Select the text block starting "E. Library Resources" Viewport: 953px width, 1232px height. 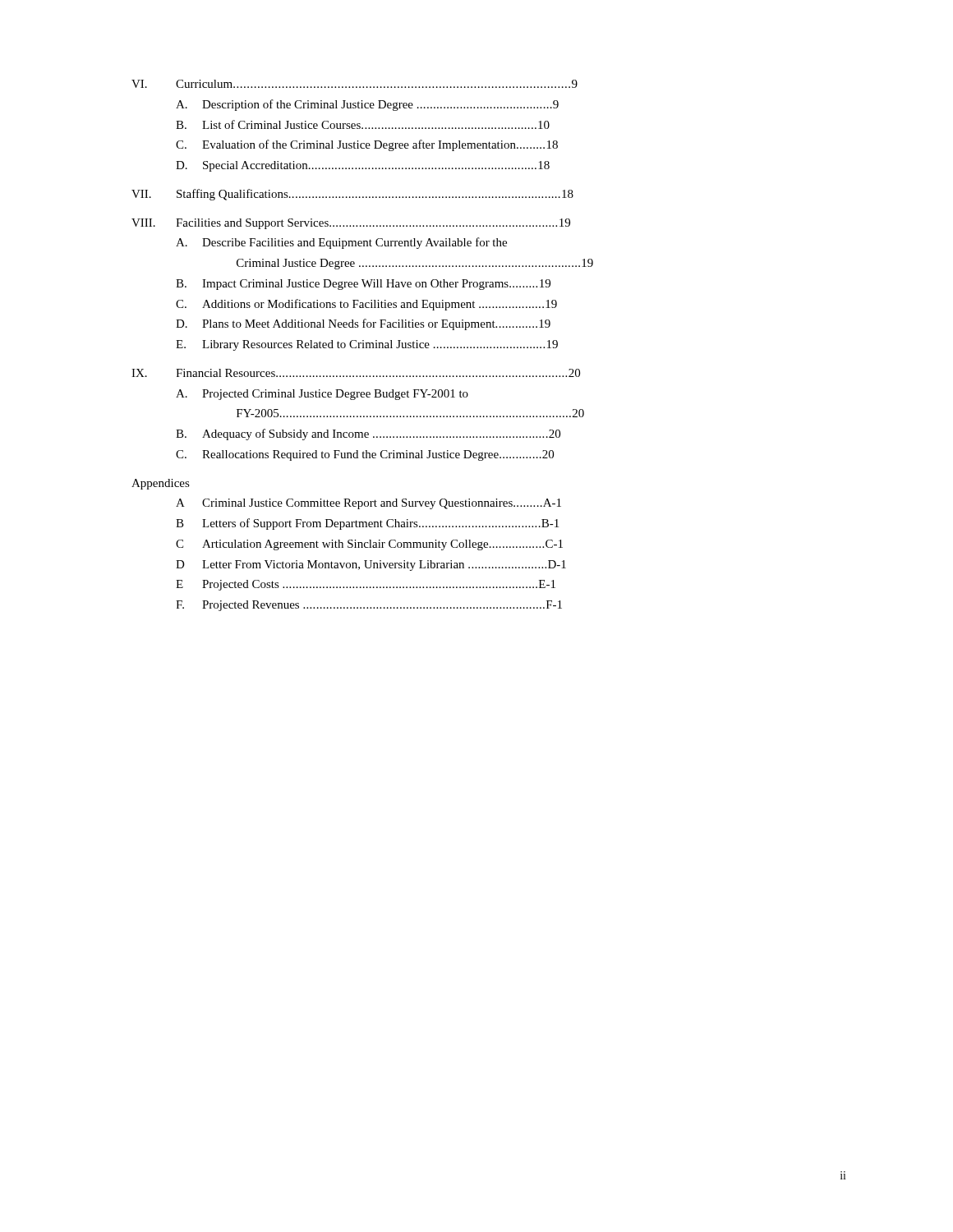point(511,344)
